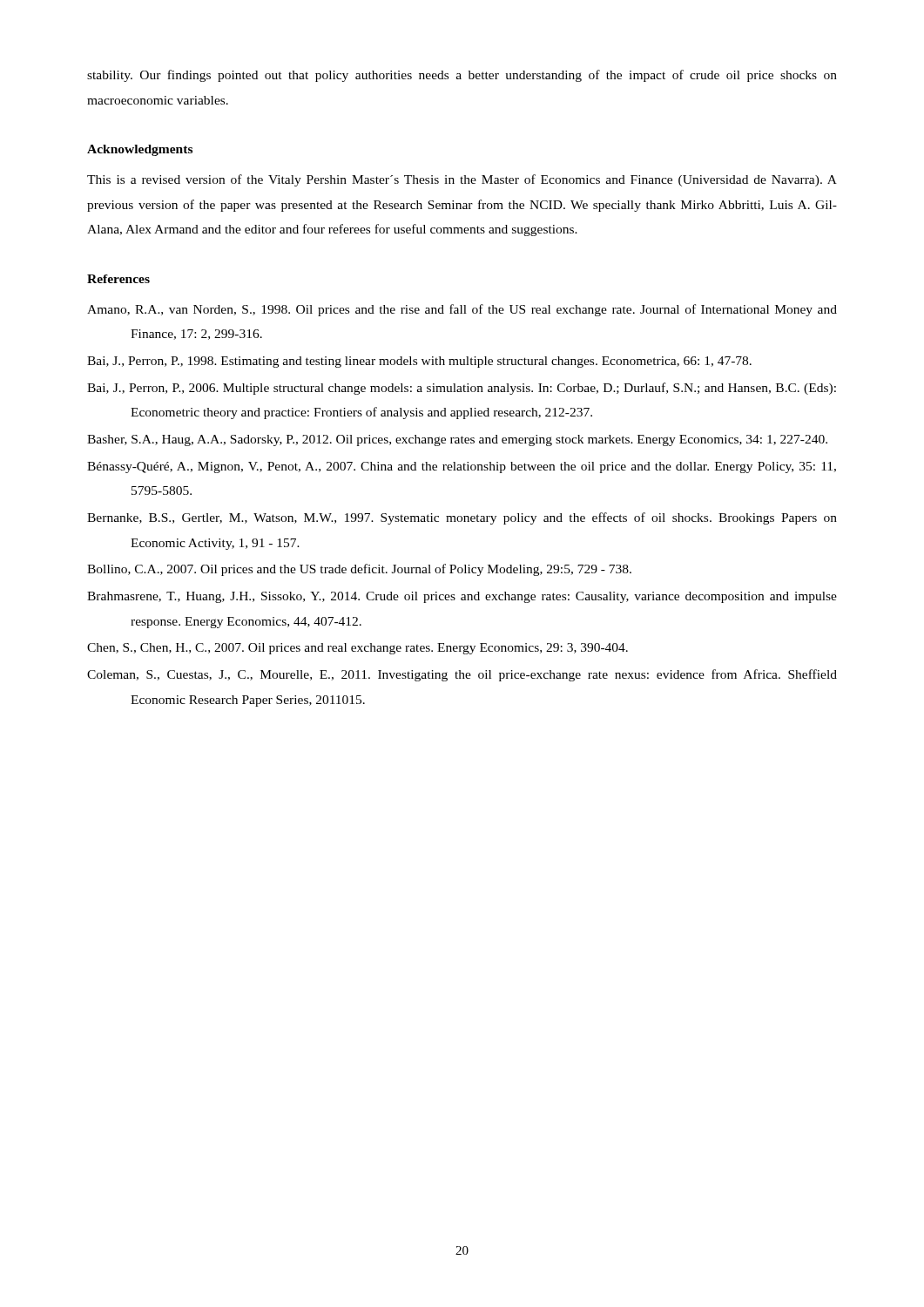Select the element starting "Bollino, C.A., 2007. Oil prices and the US"
The width and height of the screenshot is (924, 1307).
coord(360,569)
